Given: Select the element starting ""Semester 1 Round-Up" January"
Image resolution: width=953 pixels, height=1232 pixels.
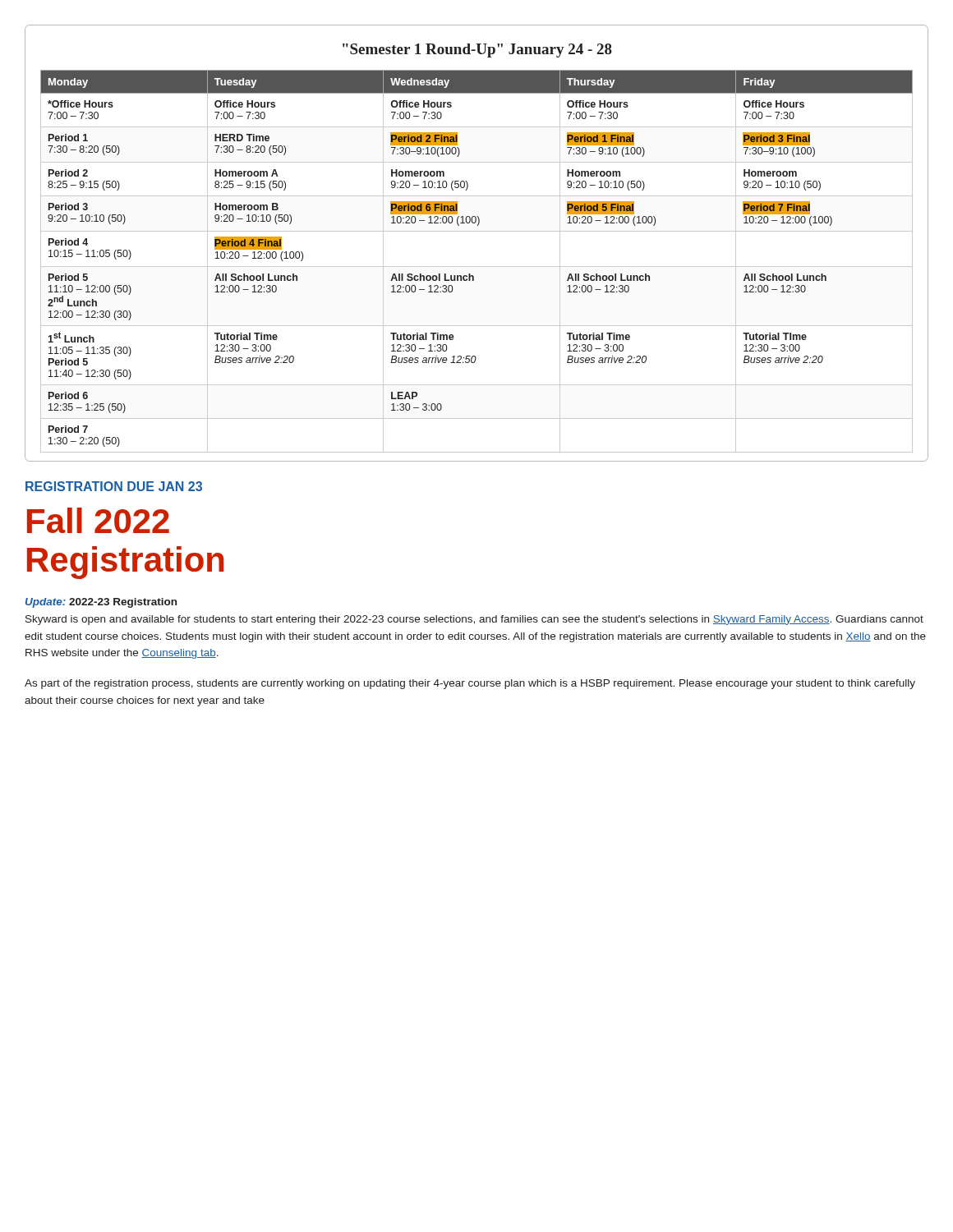Looking at the screenshot, I should point(476,49).
